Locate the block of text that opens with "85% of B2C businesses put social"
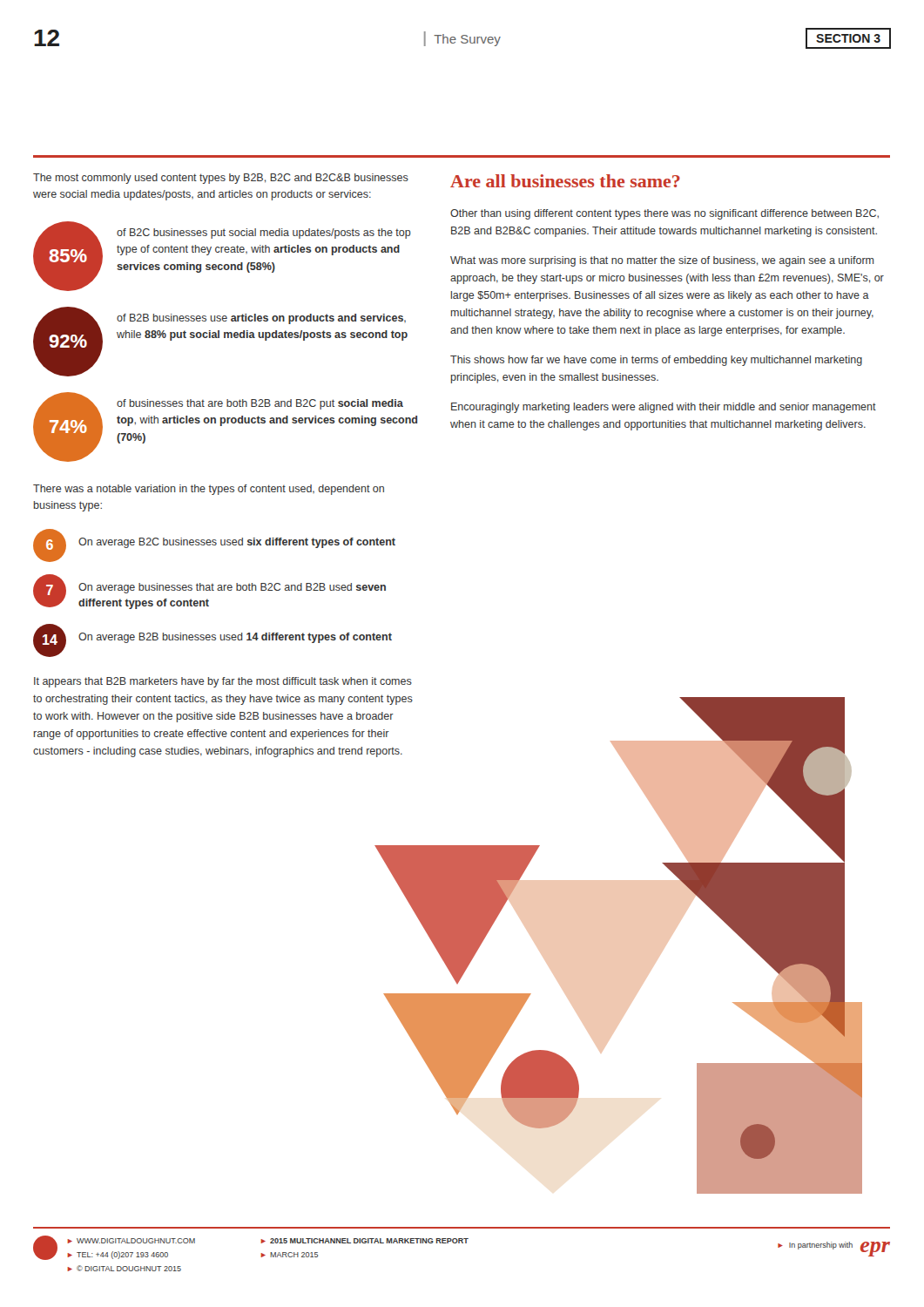Screen dimensions: 1307x924 tap(227, 256)
